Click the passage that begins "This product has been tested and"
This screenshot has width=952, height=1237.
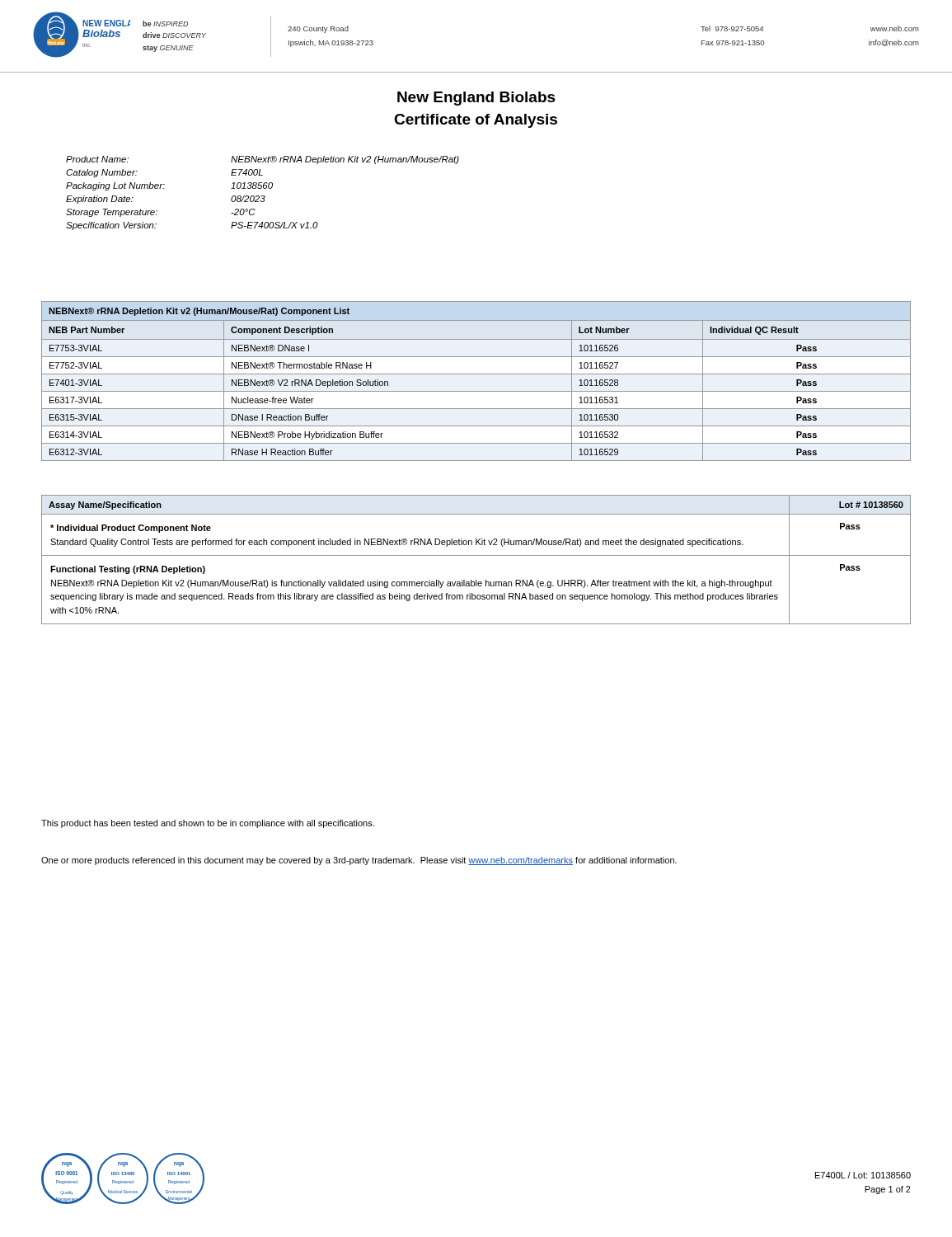[208, 823]
